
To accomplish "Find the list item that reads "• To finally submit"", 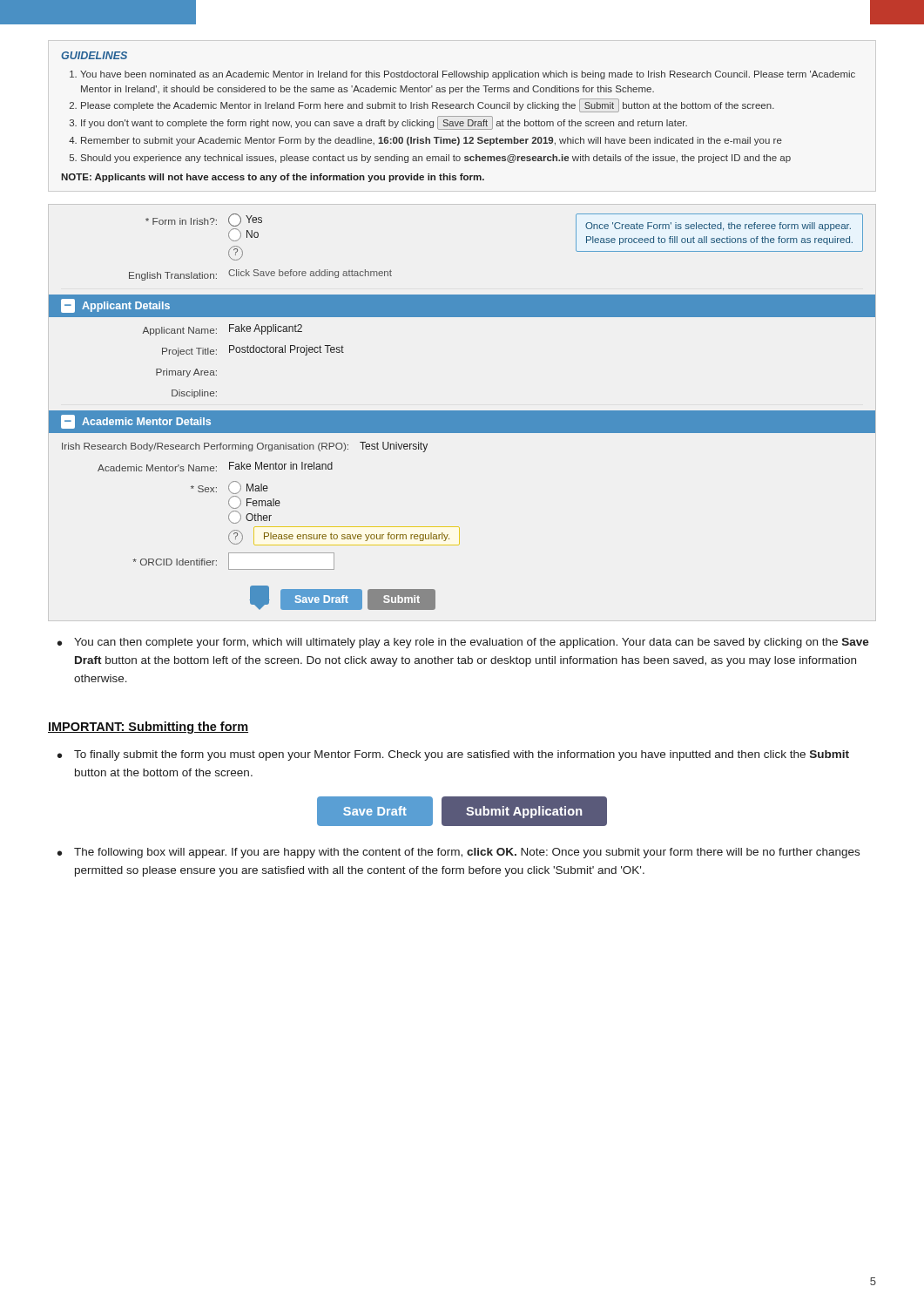I will click(466, 764).
